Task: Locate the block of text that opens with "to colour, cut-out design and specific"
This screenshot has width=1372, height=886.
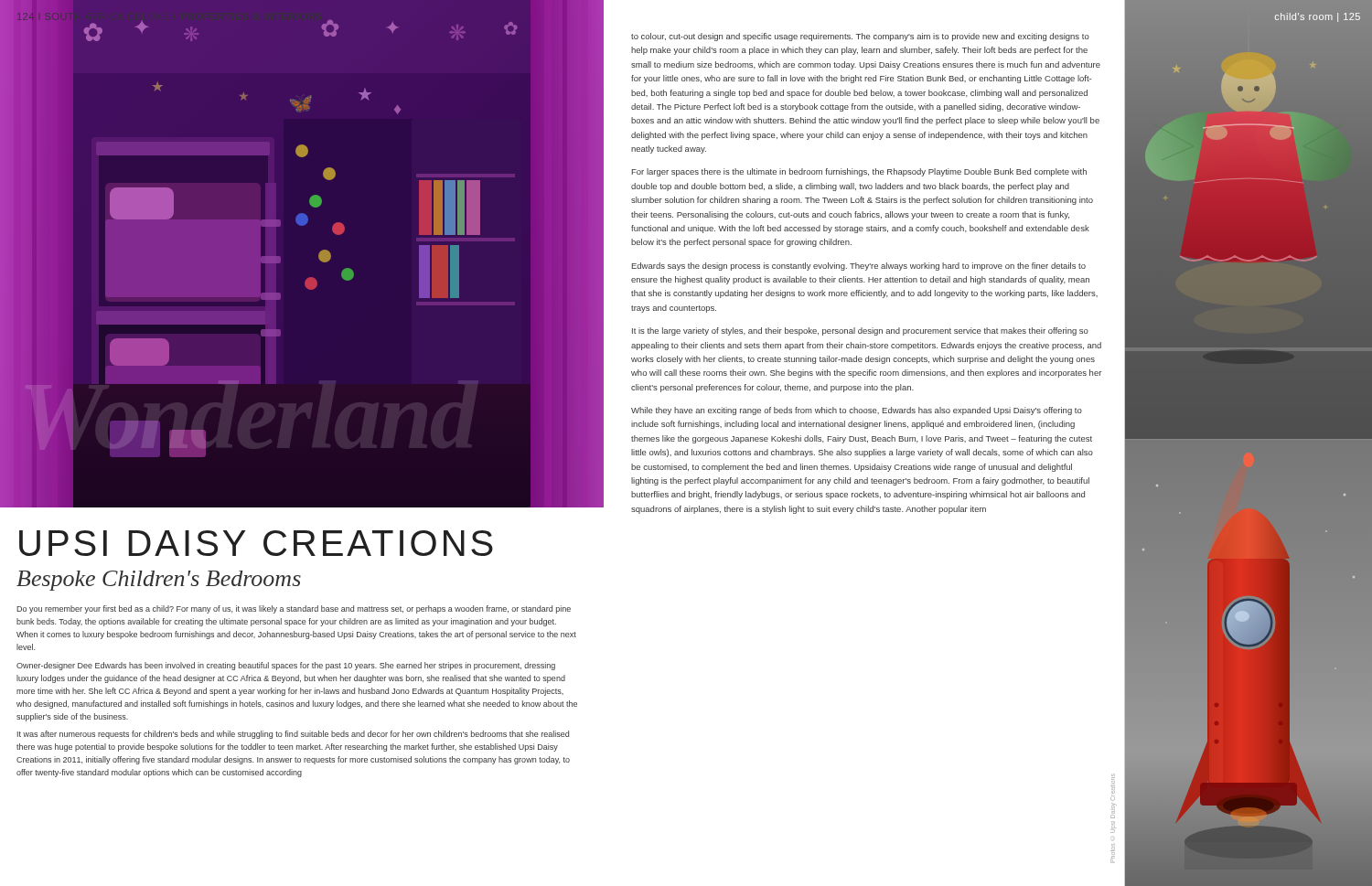Action: [x=867, y=272]
